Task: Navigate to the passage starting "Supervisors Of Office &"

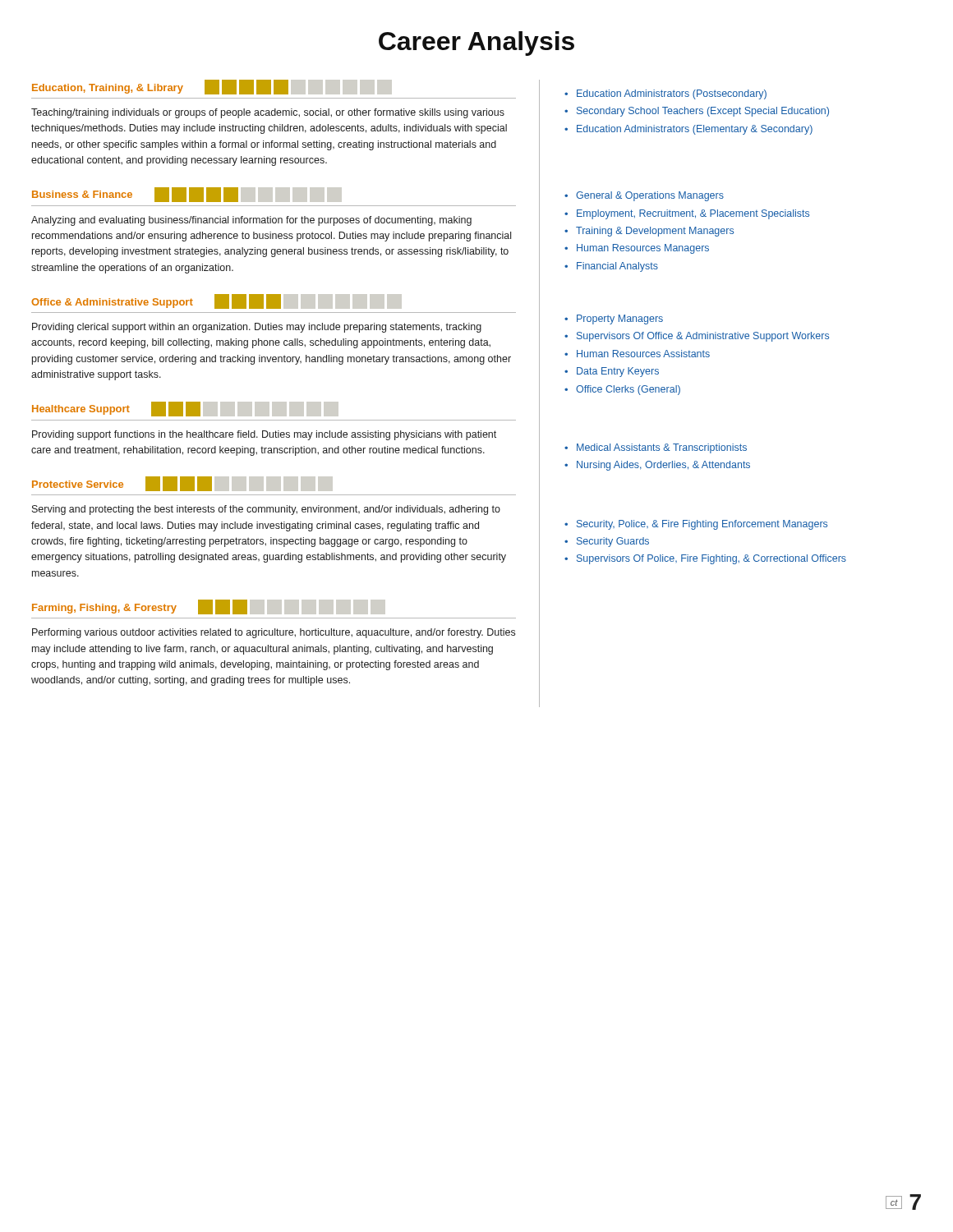Action: point(703,336)
